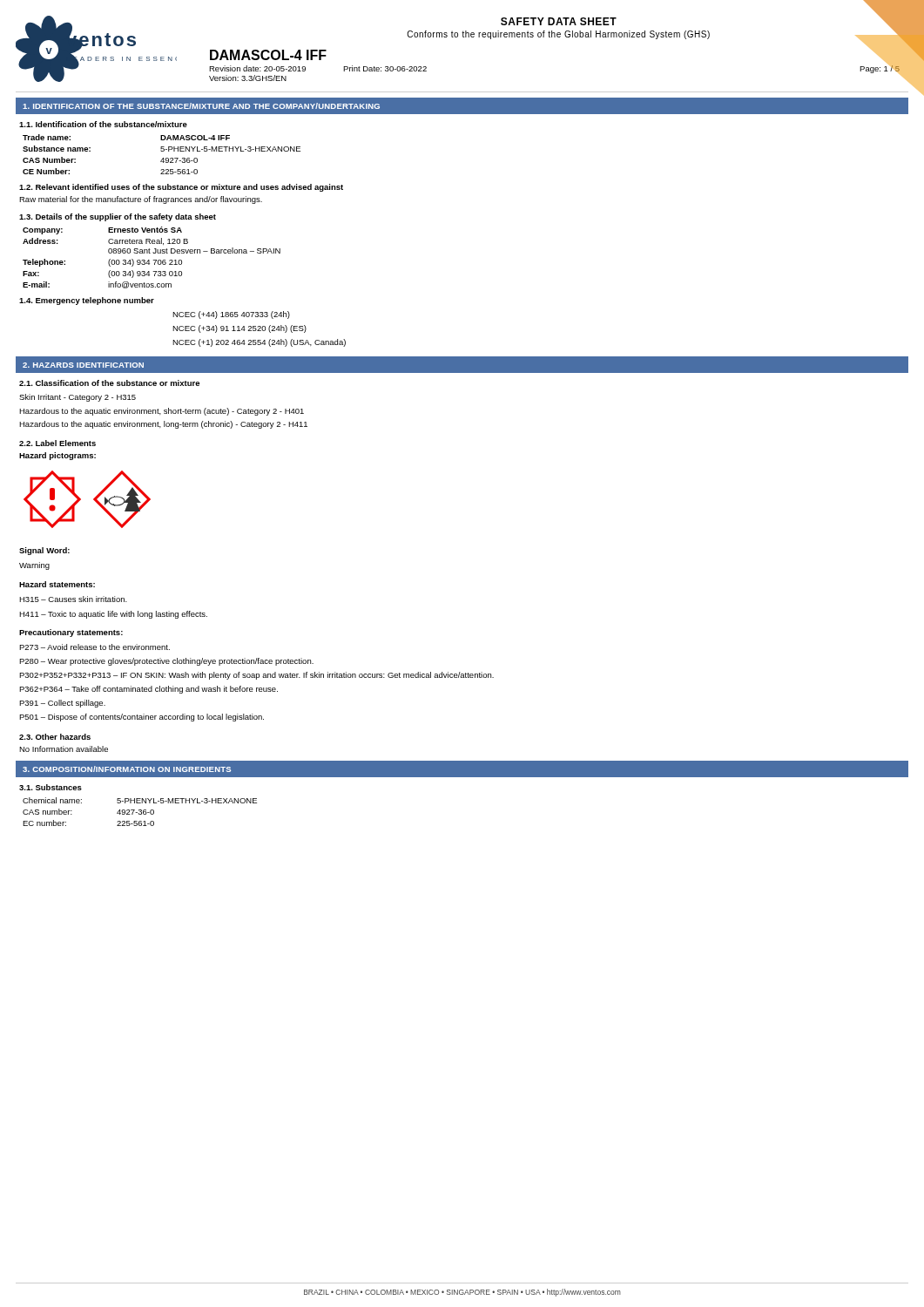
Task: Point to the element starting "2.1. Classification of the substance"
Action: click(x=109, y=383)
